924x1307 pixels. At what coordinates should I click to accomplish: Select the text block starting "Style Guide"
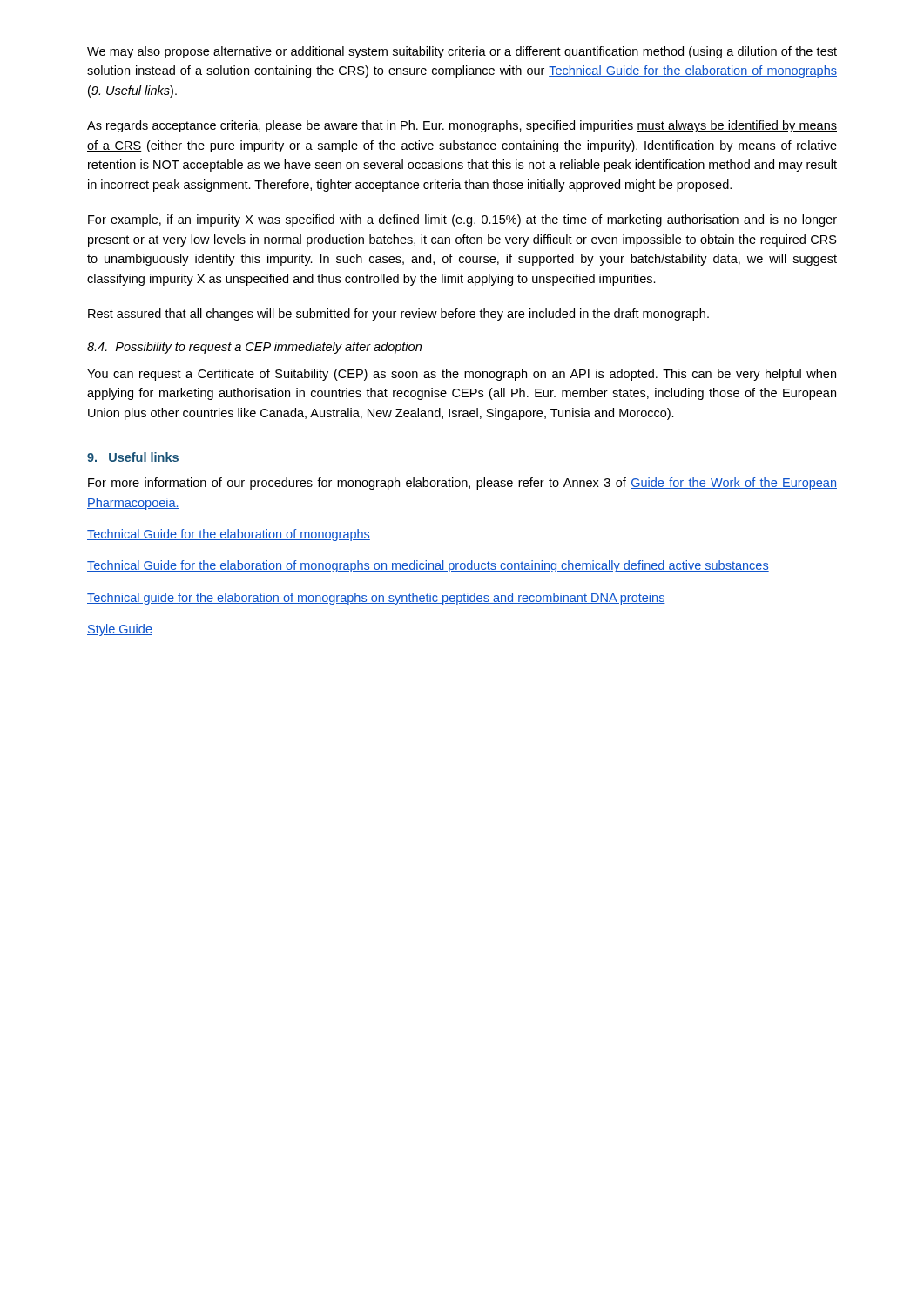click(120, 629)
